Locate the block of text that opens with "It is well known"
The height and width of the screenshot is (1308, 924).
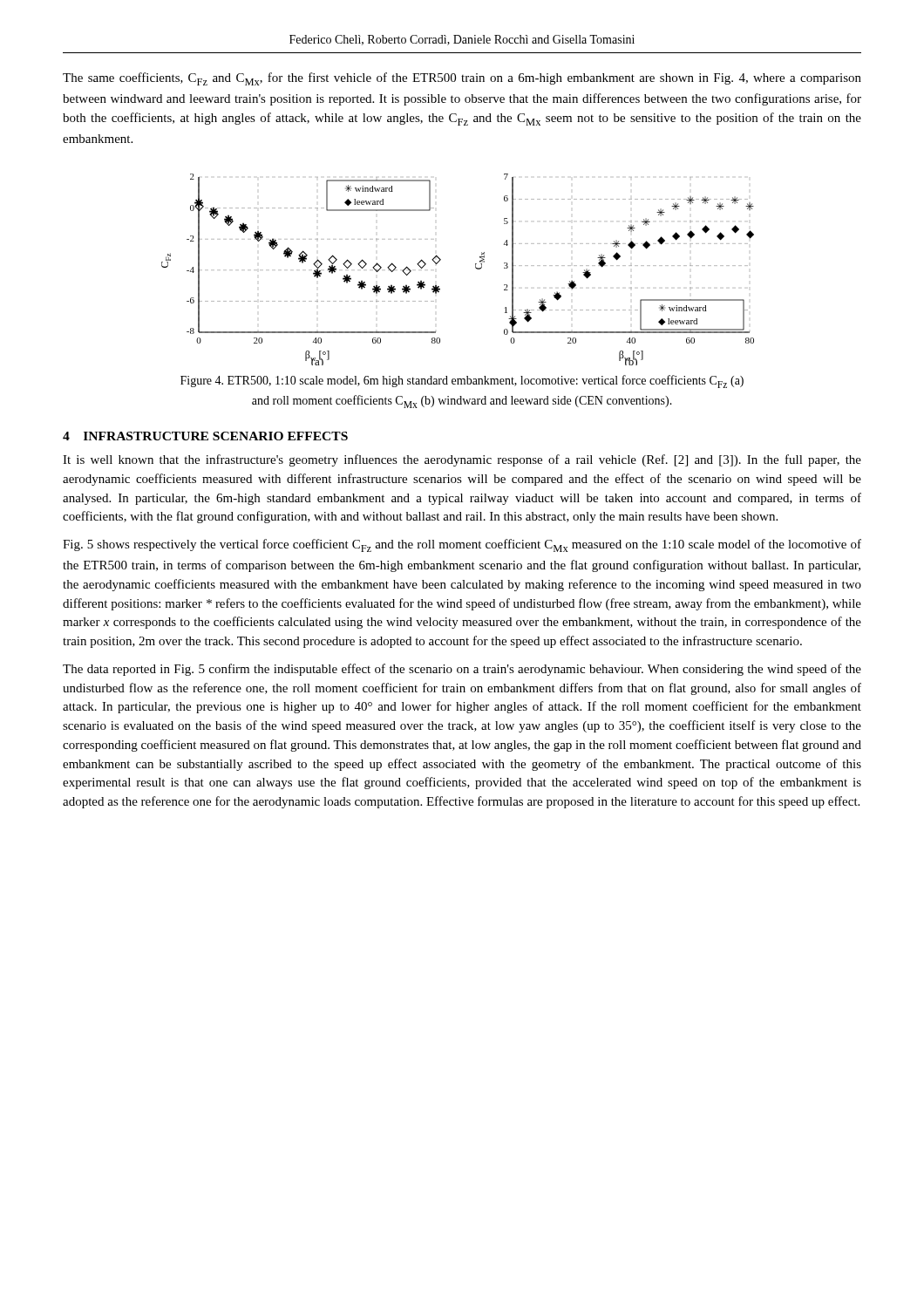coord(462,488)
